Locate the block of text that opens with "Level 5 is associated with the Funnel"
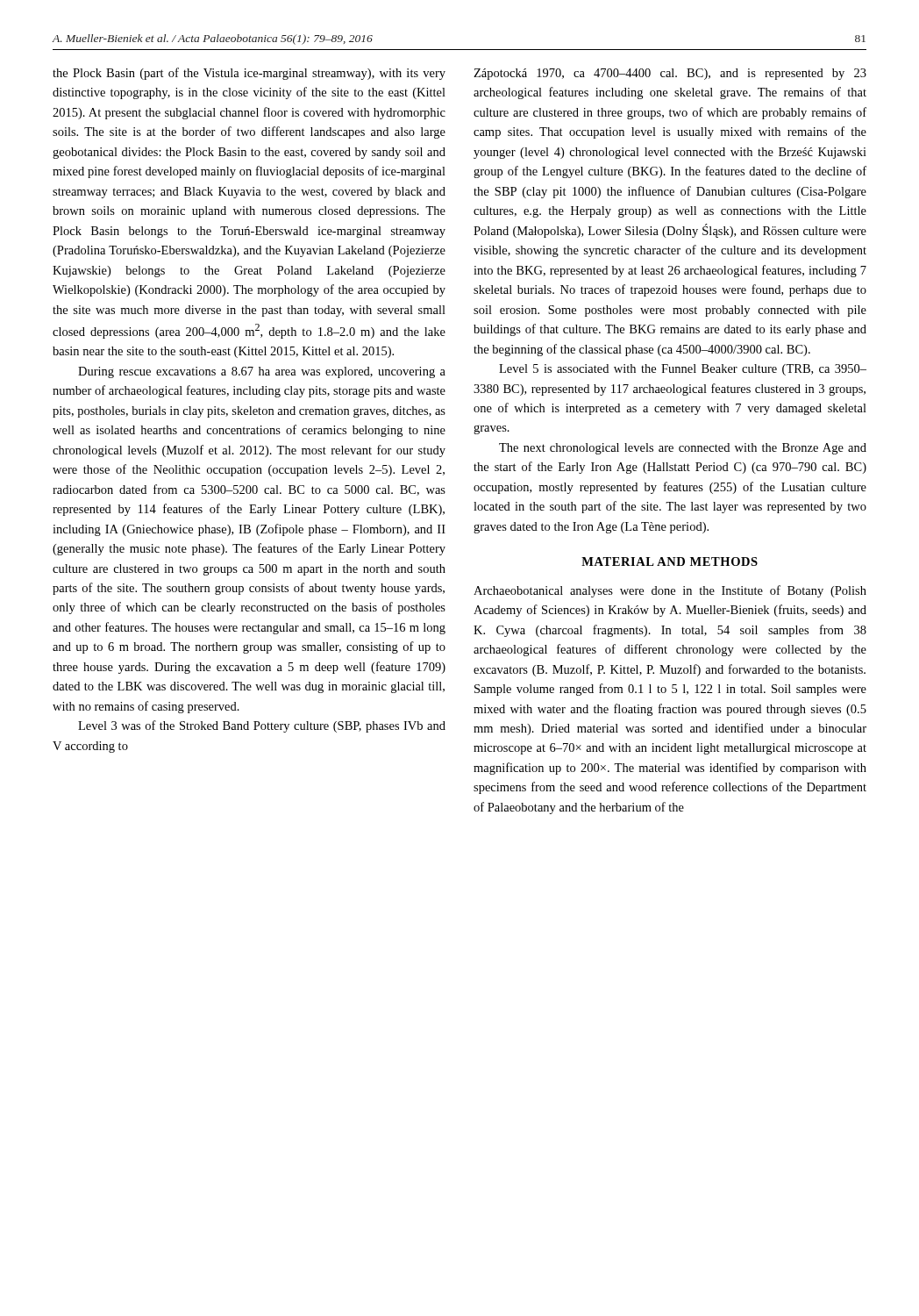The width and height of the screenshot is (919, 1316). pyautogui.click(x=670, y=398)
